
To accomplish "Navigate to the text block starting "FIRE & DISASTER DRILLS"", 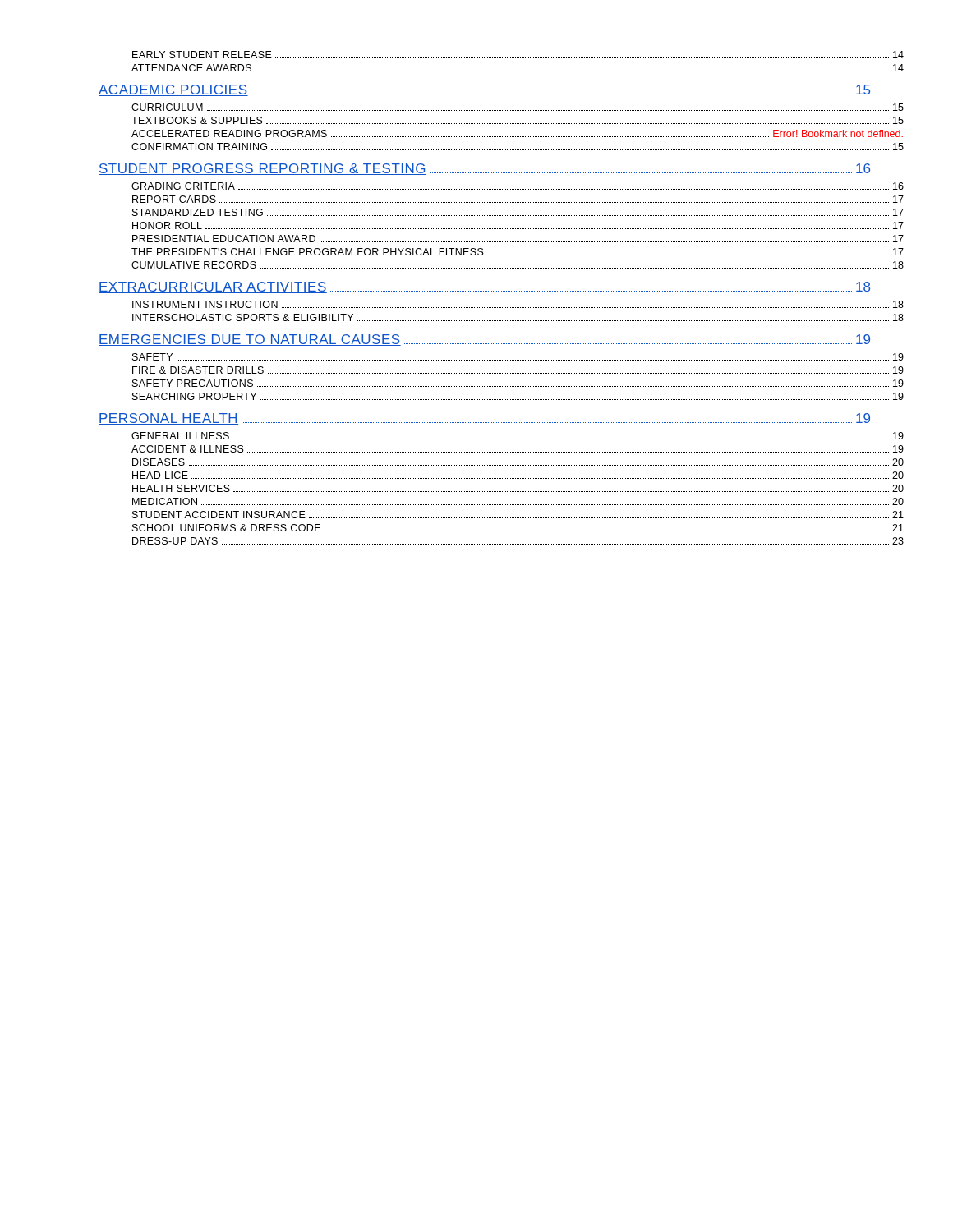I will [518, 370].
